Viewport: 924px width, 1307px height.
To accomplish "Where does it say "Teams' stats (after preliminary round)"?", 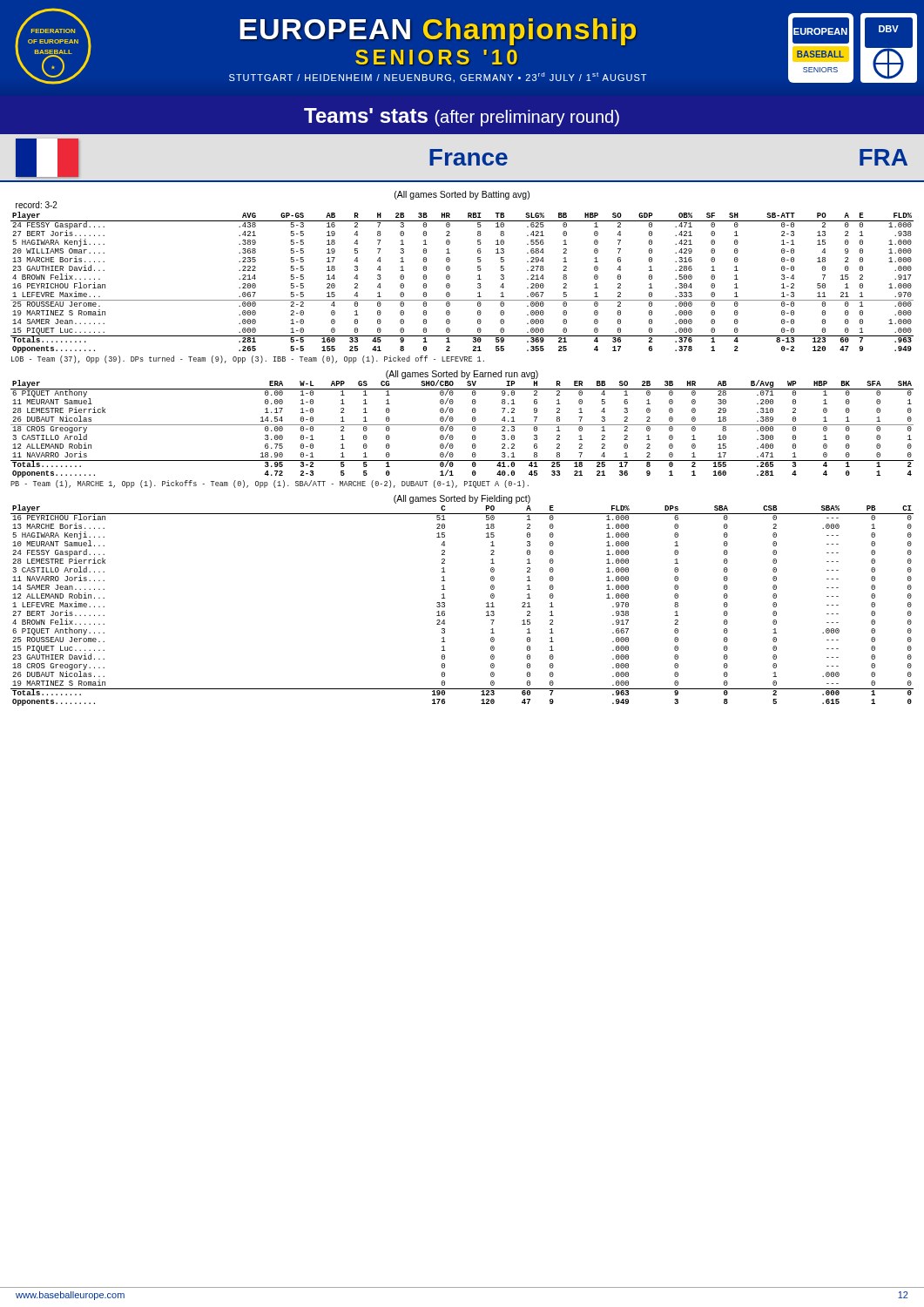I will coord(462,115).
